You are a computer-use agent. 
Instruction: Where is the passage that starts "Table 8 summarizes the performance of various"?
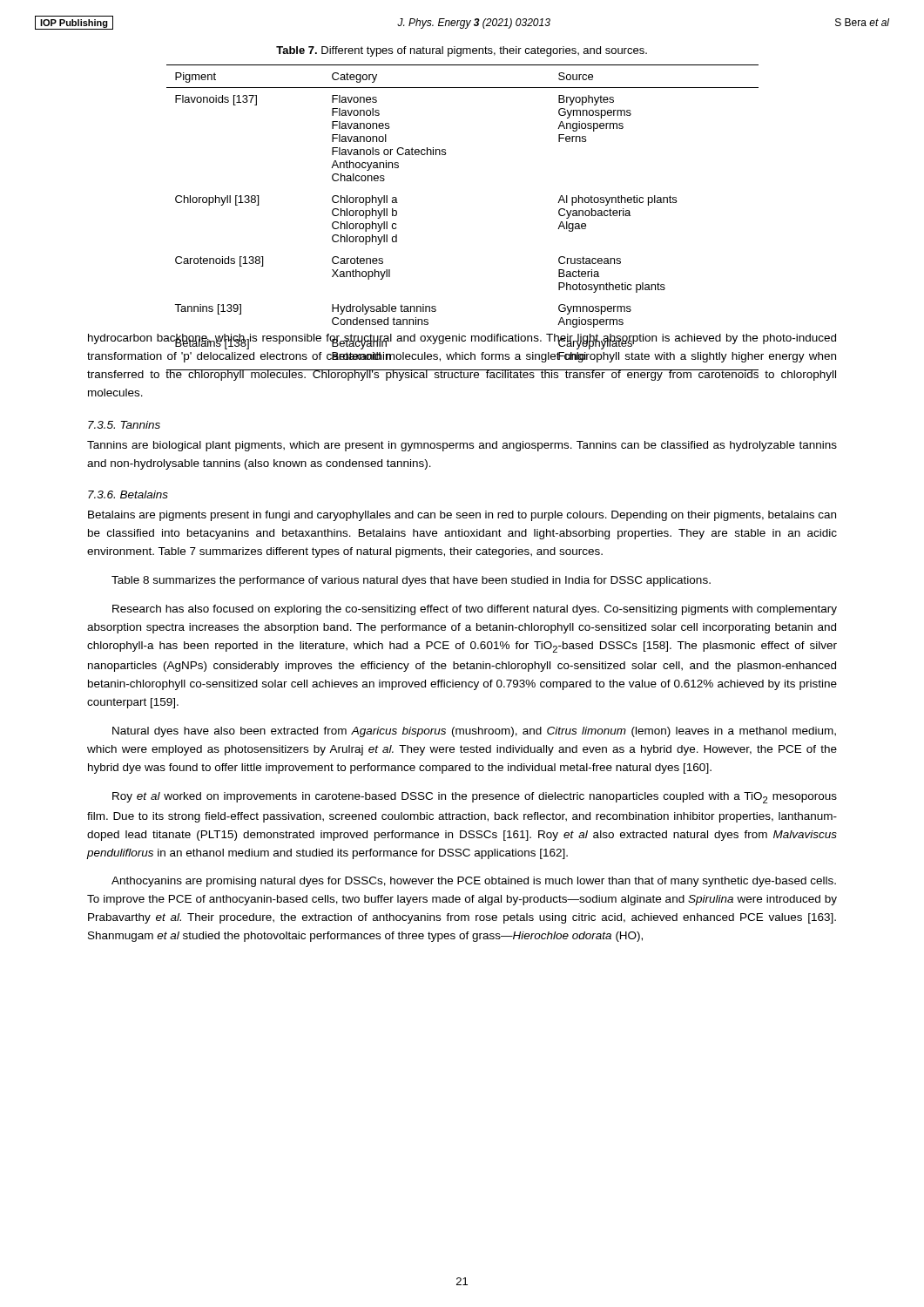coord(411,580)
